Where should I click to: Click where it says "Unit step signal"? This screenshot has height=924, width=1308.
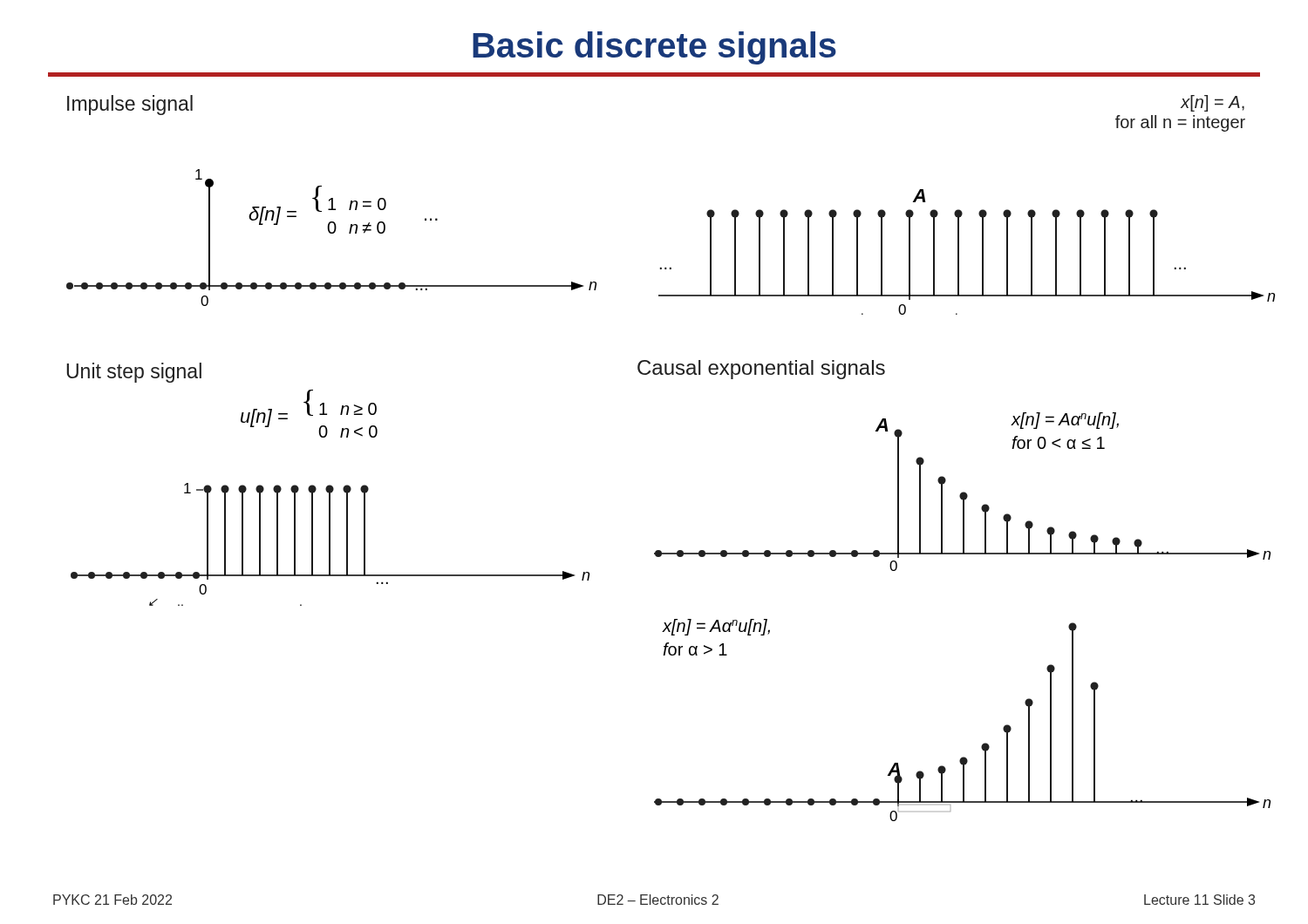coord(134,371)
